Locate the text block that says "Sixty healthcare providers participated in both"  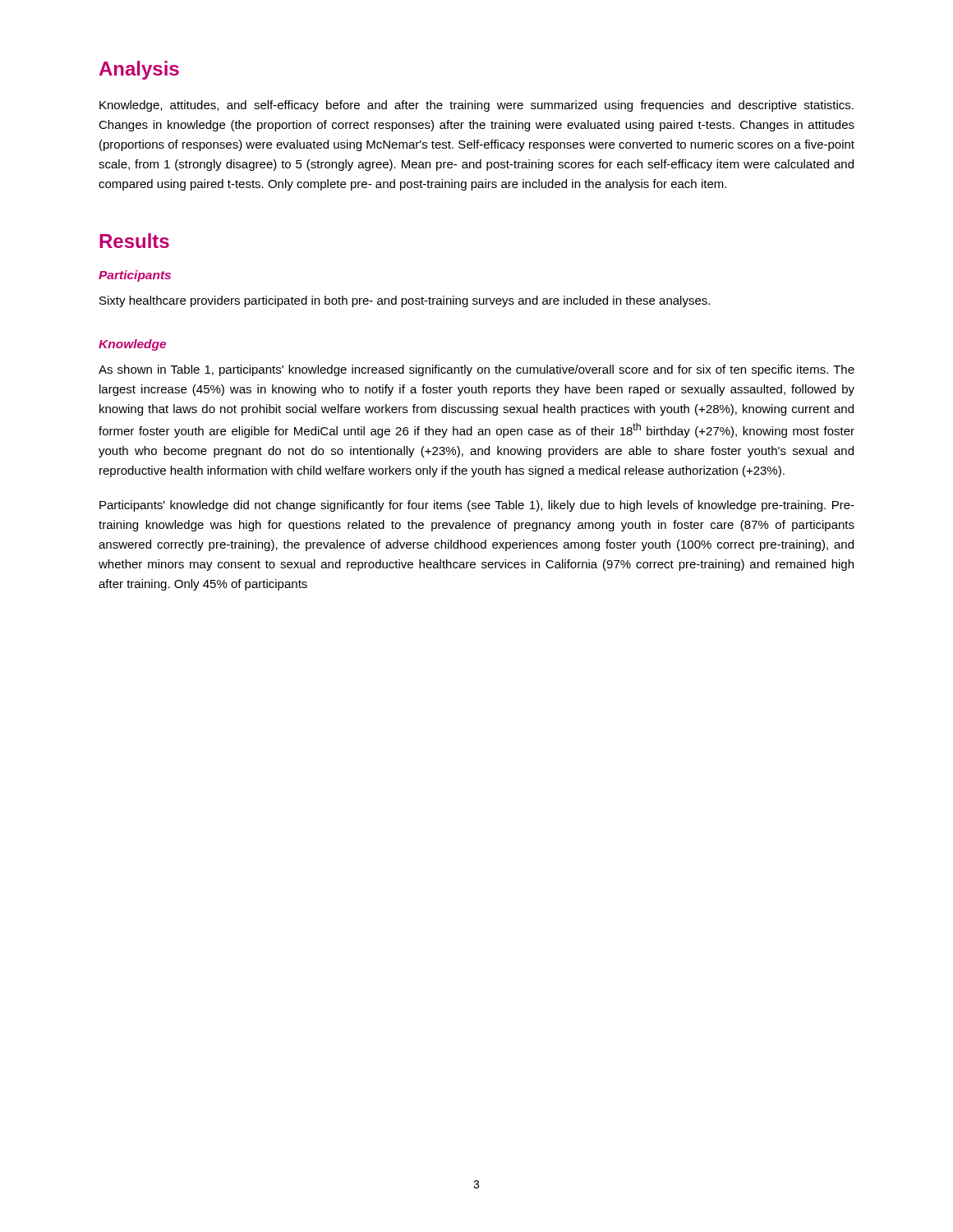tap(405, 300)
